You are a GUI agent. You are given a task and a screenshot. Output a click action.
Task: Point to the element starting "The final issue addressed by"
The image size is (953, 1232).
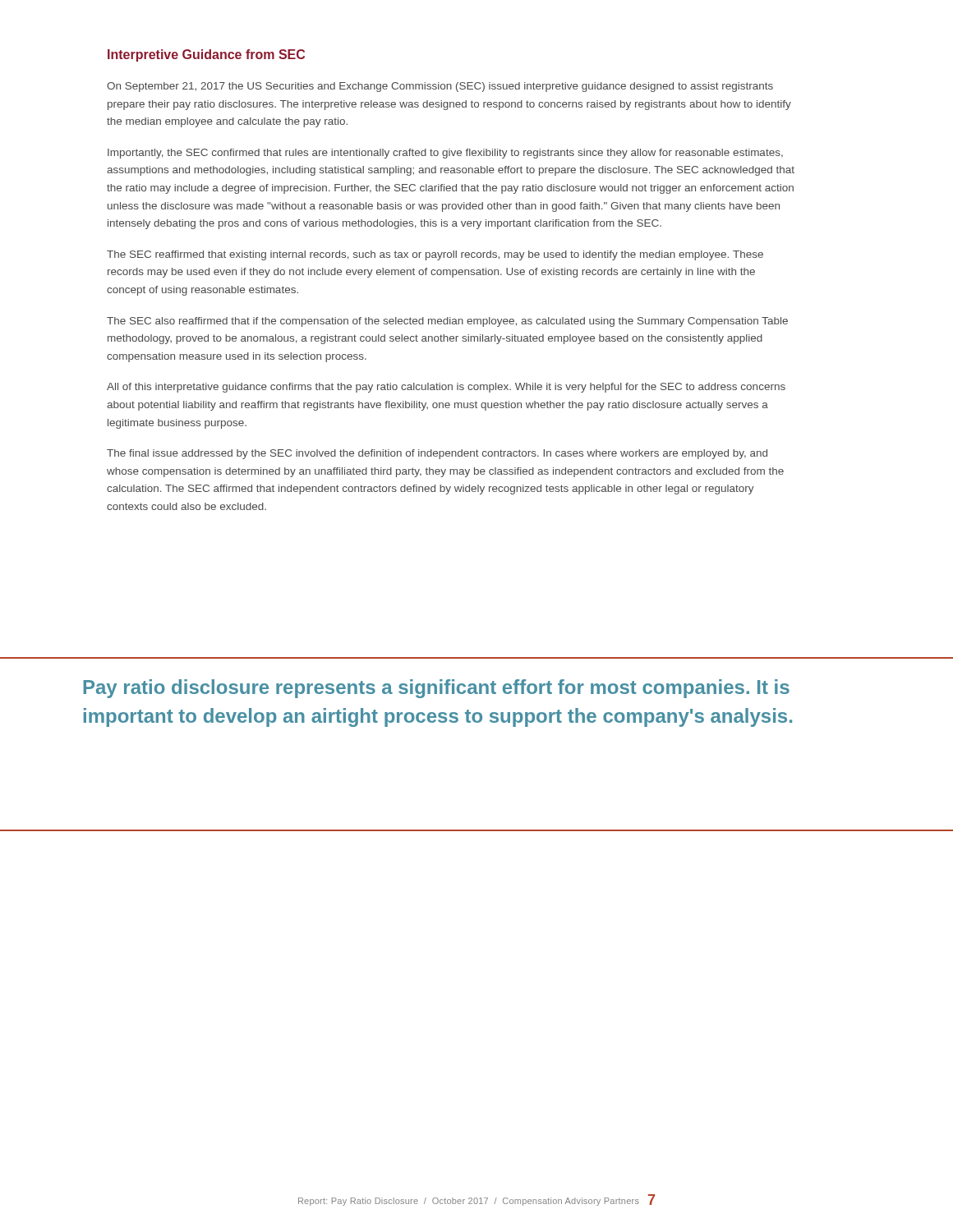point(445,480)
